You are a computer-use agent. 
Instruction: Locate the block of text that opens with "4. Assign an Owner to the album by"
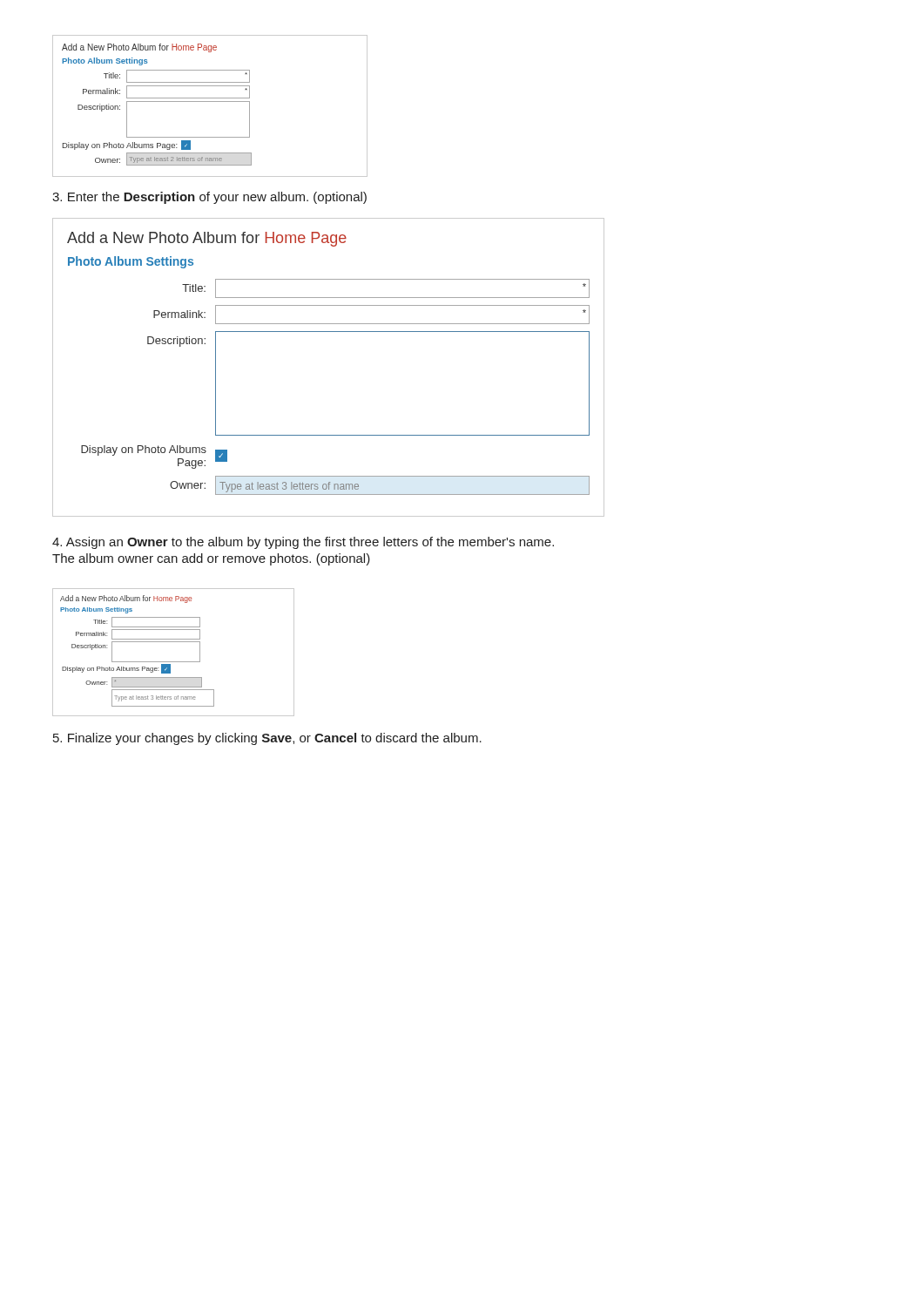(304, 550)
